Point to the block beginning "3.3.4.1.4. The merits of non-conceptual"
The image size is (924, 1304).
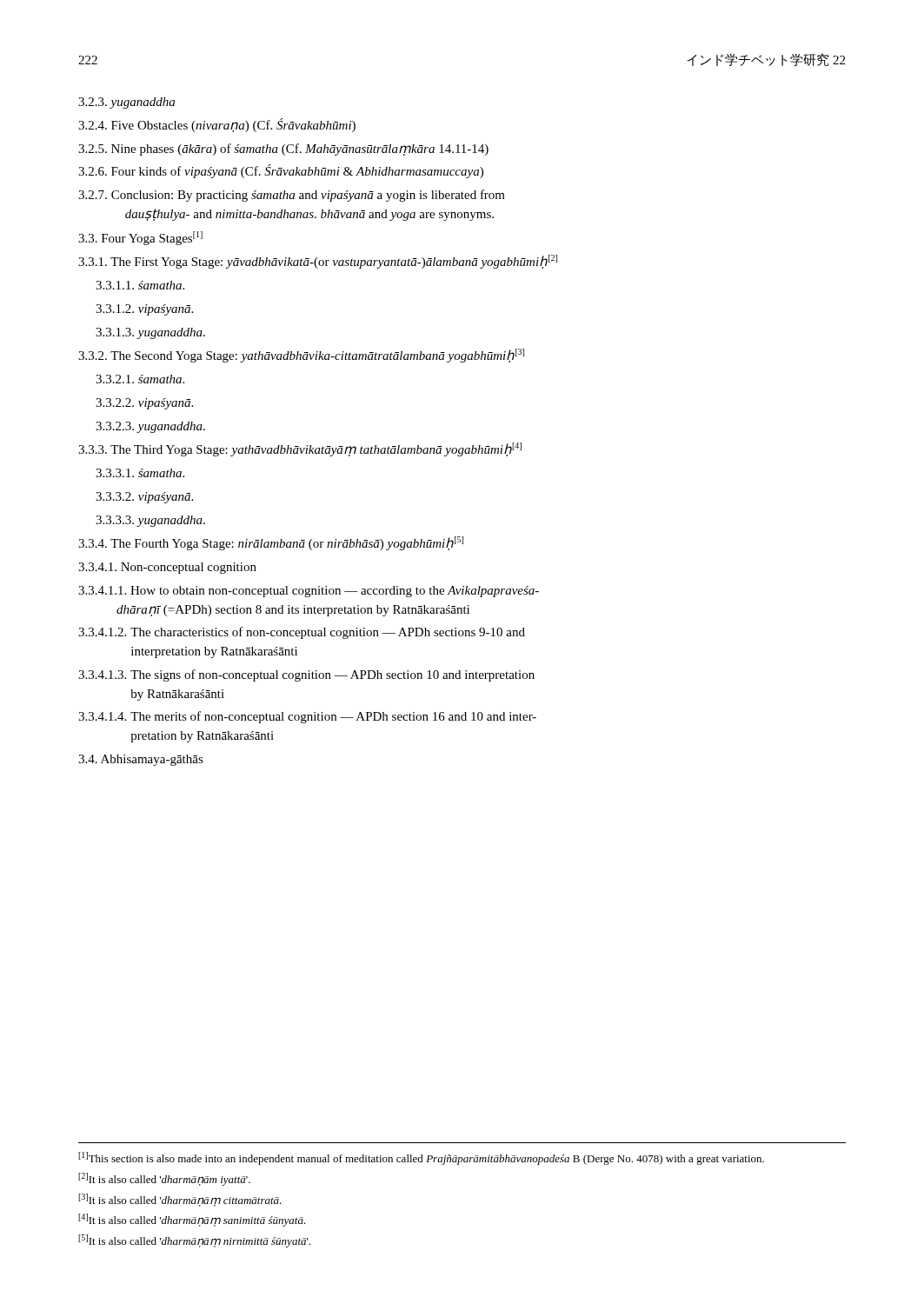click(307, 727)
